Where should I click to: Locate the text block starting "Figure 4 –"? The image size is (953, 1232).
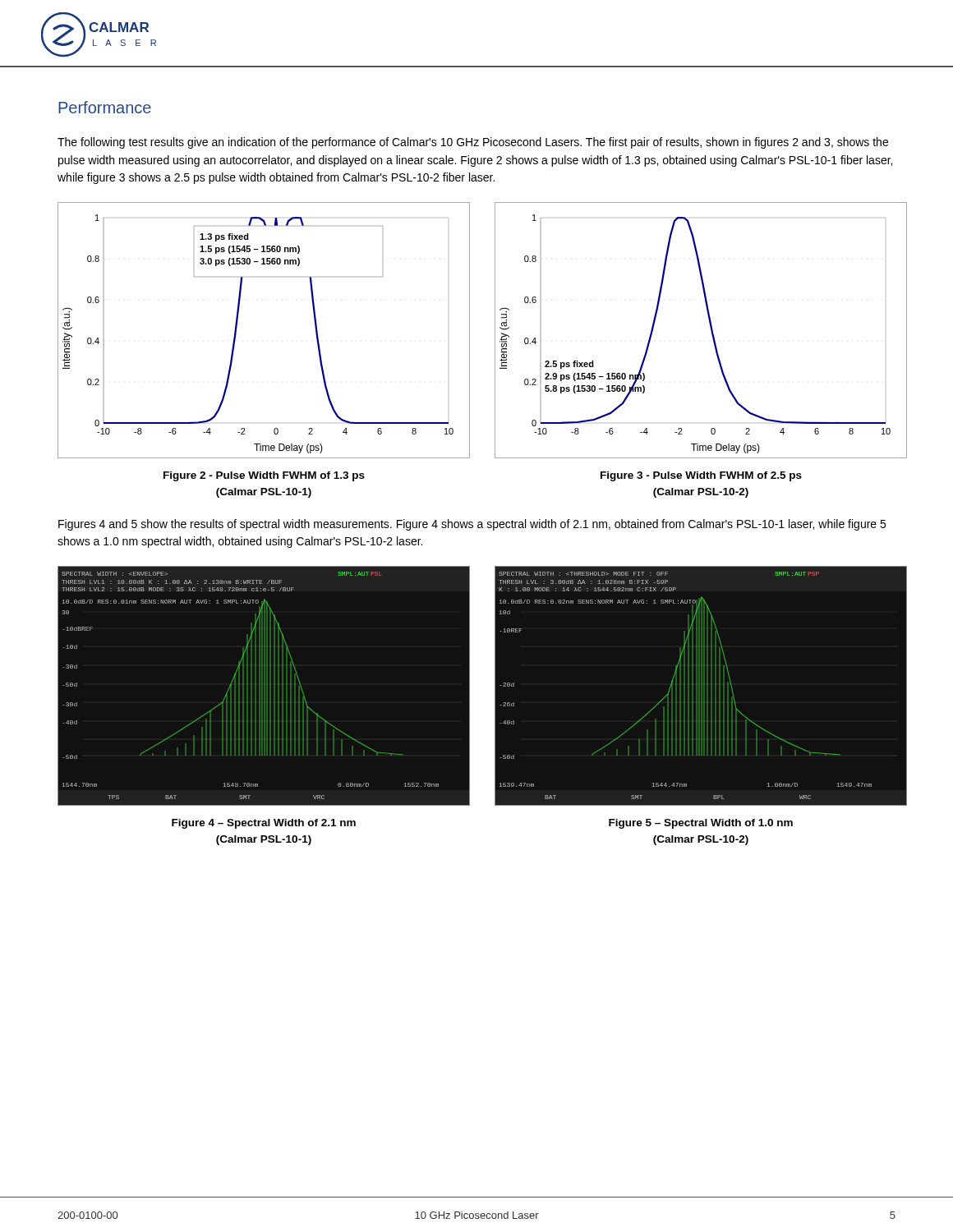pyautogui.click(x=264, y=831)
